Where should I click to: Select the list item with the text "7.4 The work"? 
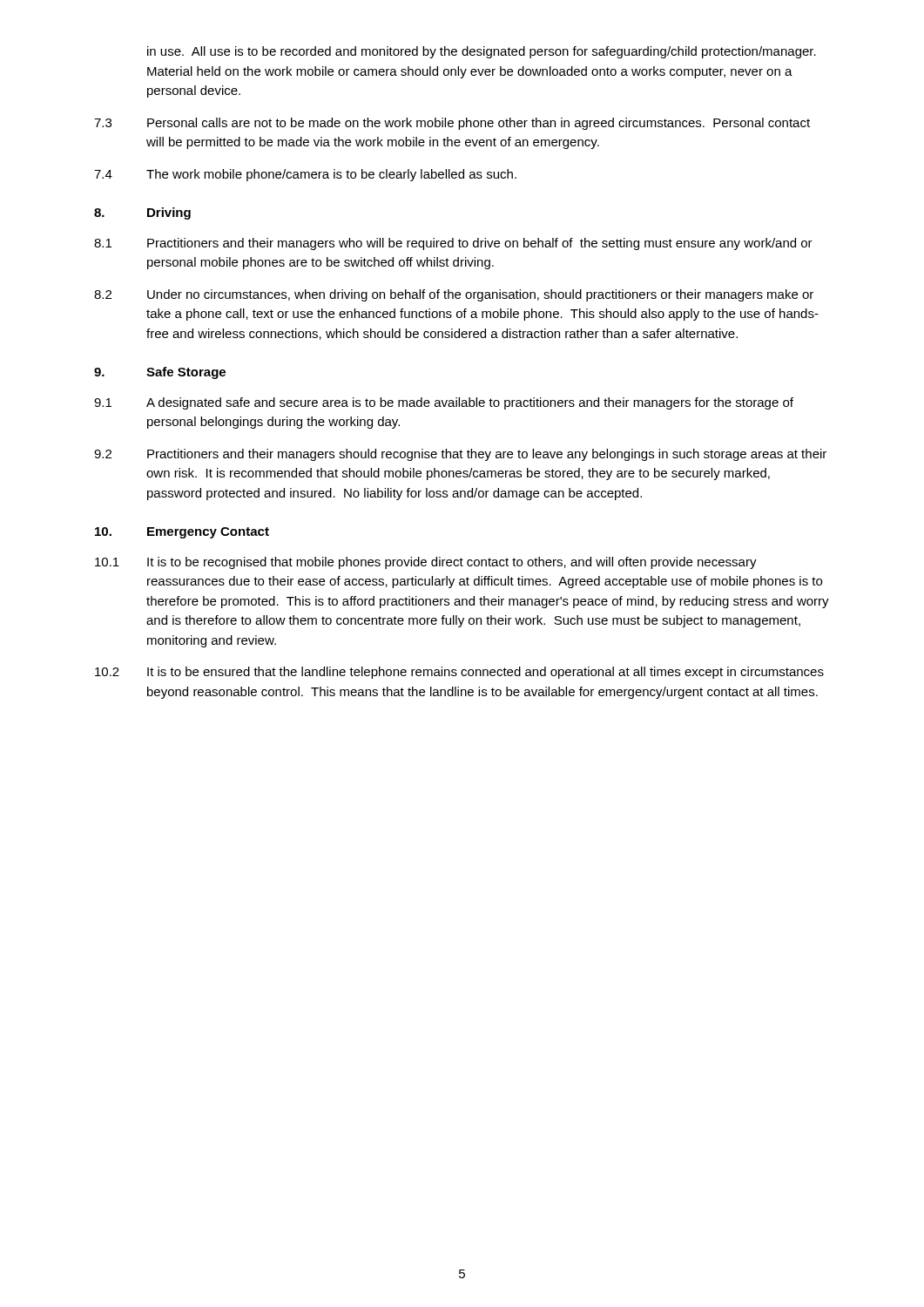462,174
